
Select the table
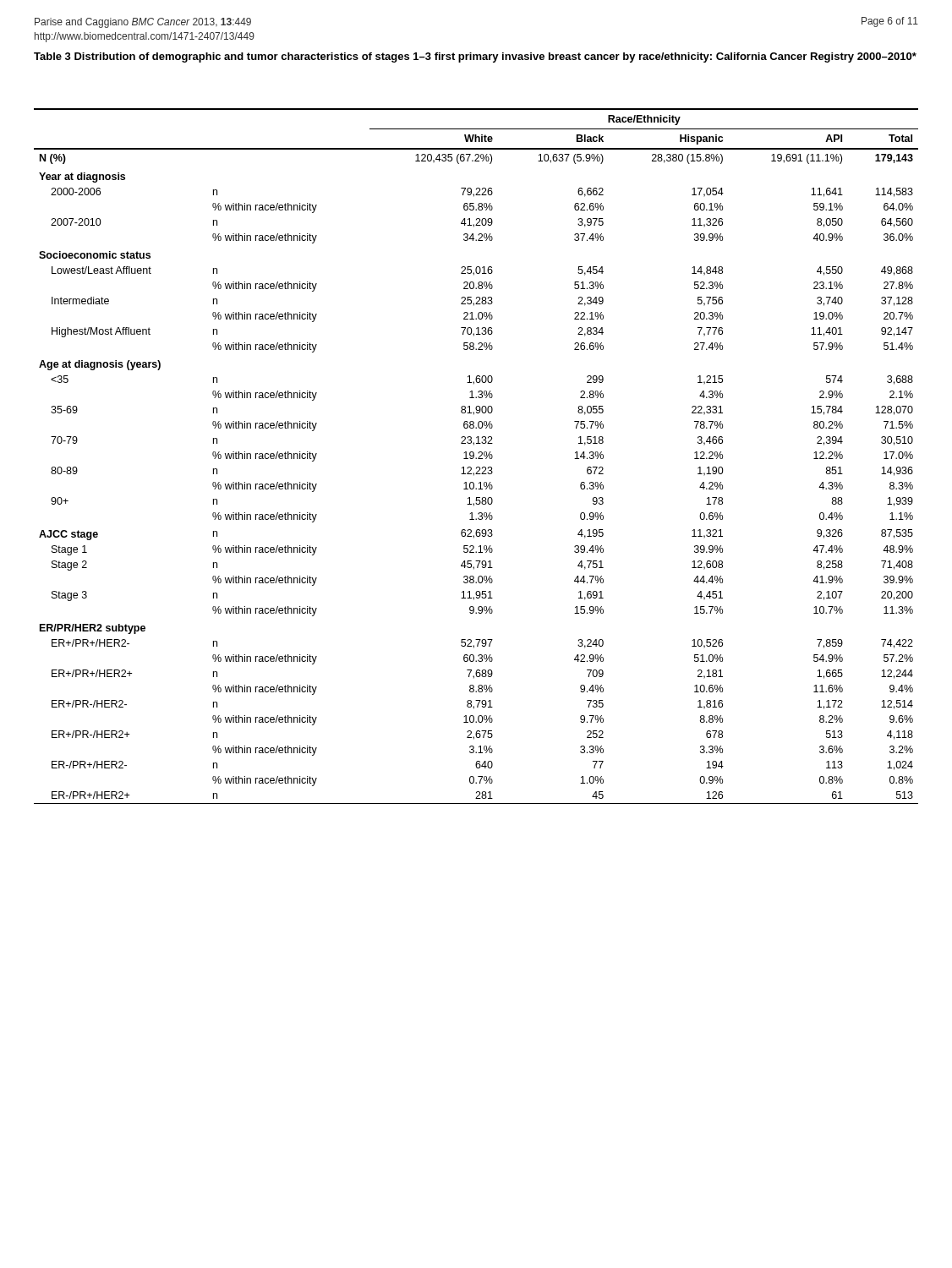click(x=476, y=456)
